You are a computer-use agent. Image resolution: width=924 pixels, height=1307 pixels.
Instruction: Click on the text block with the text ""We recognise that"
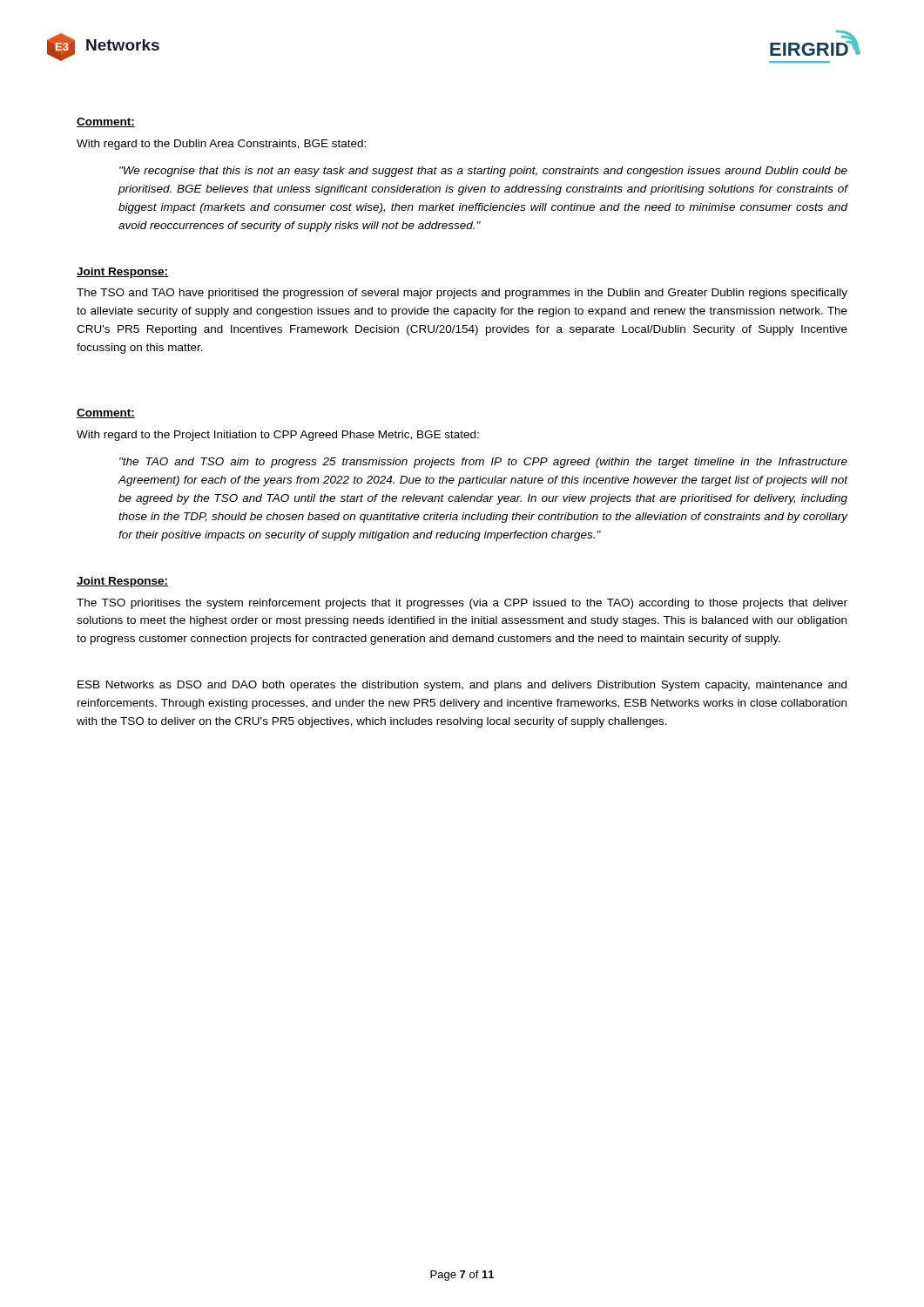tap(483, 198)
